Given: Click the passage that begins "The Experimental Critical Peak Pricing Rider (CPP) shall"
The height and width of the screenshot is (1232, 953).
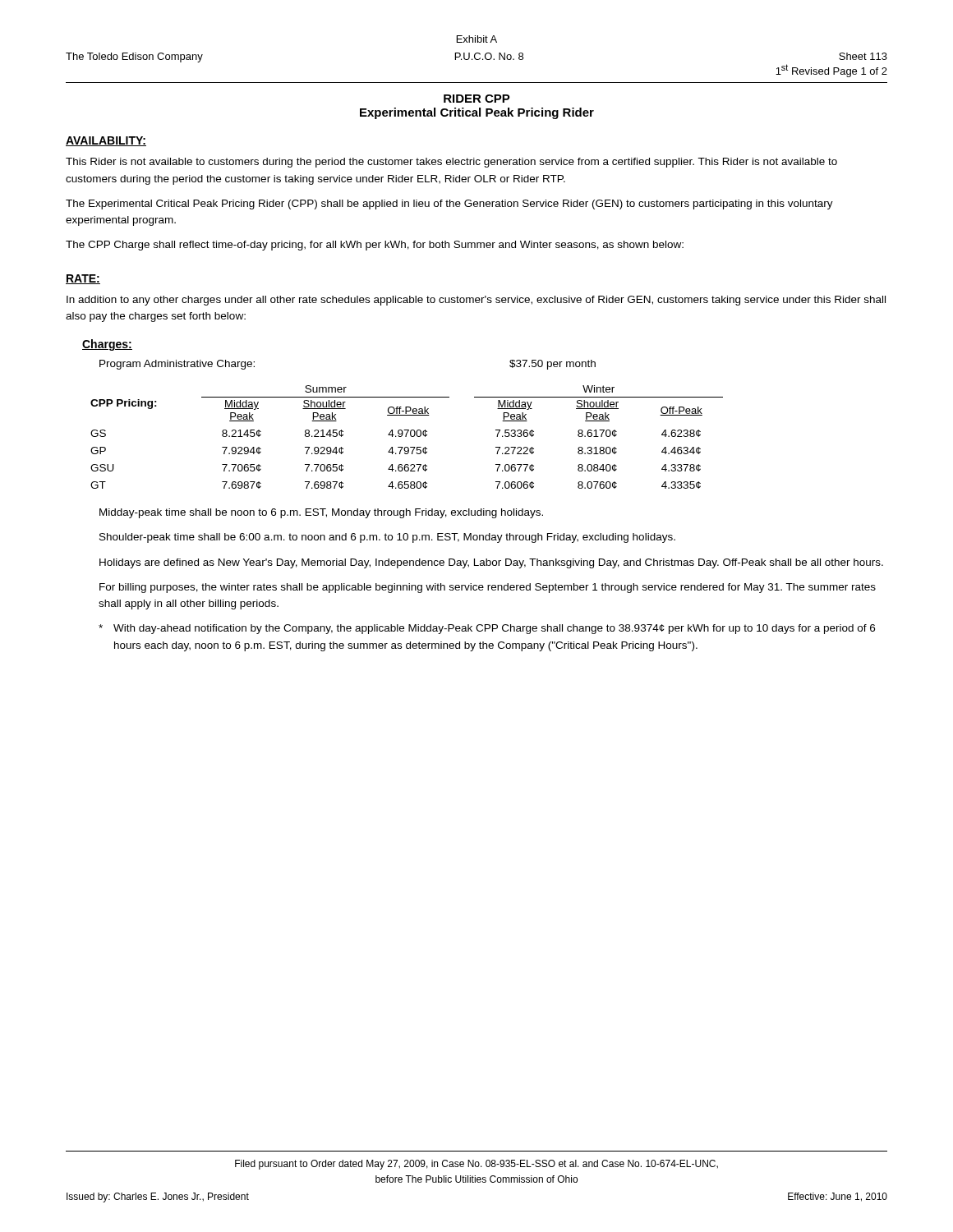Looking at the screenshot, I should pos(449,211).
